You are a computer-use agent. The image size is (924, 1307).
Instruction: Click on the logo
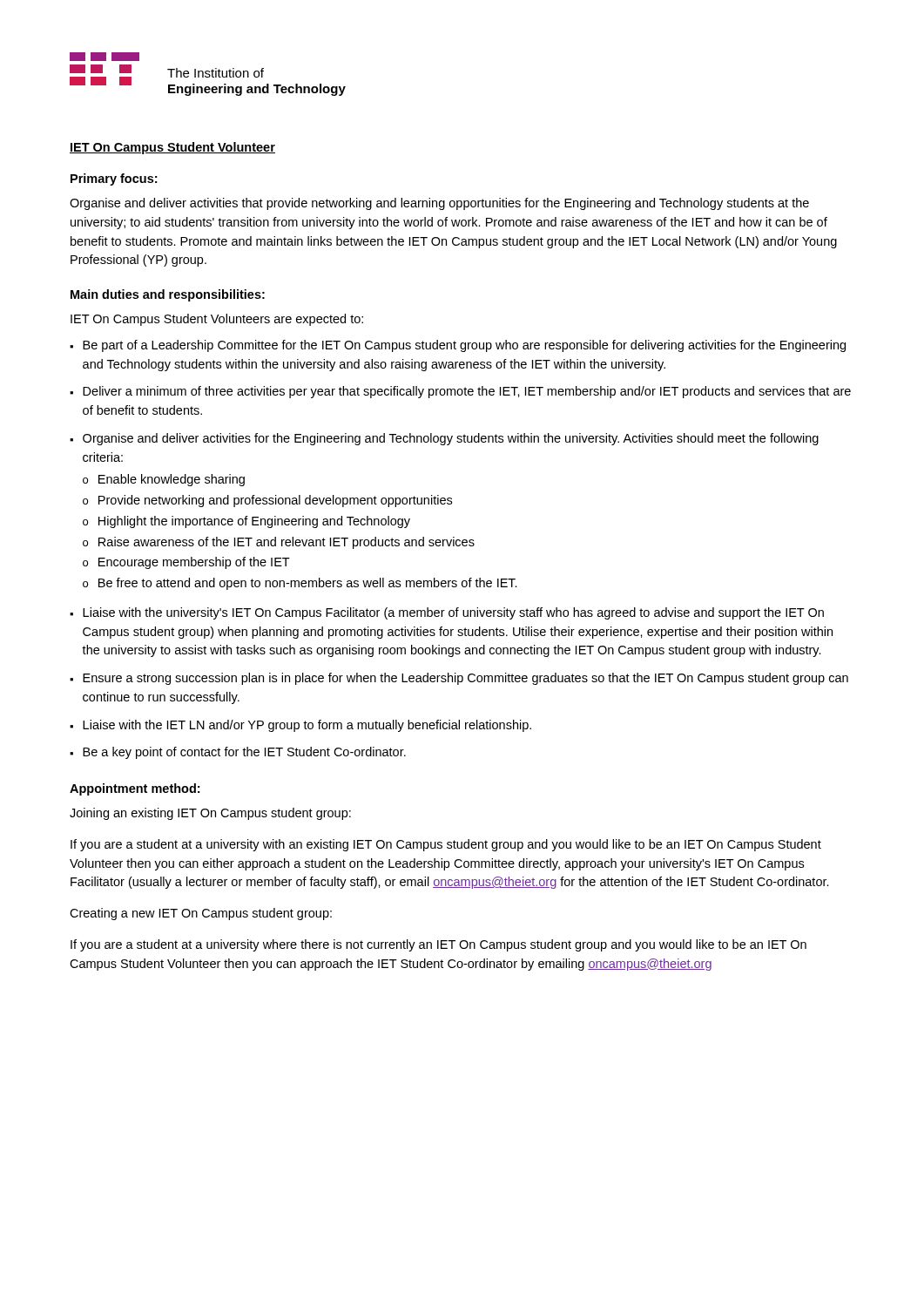click(x=462, y=81)
